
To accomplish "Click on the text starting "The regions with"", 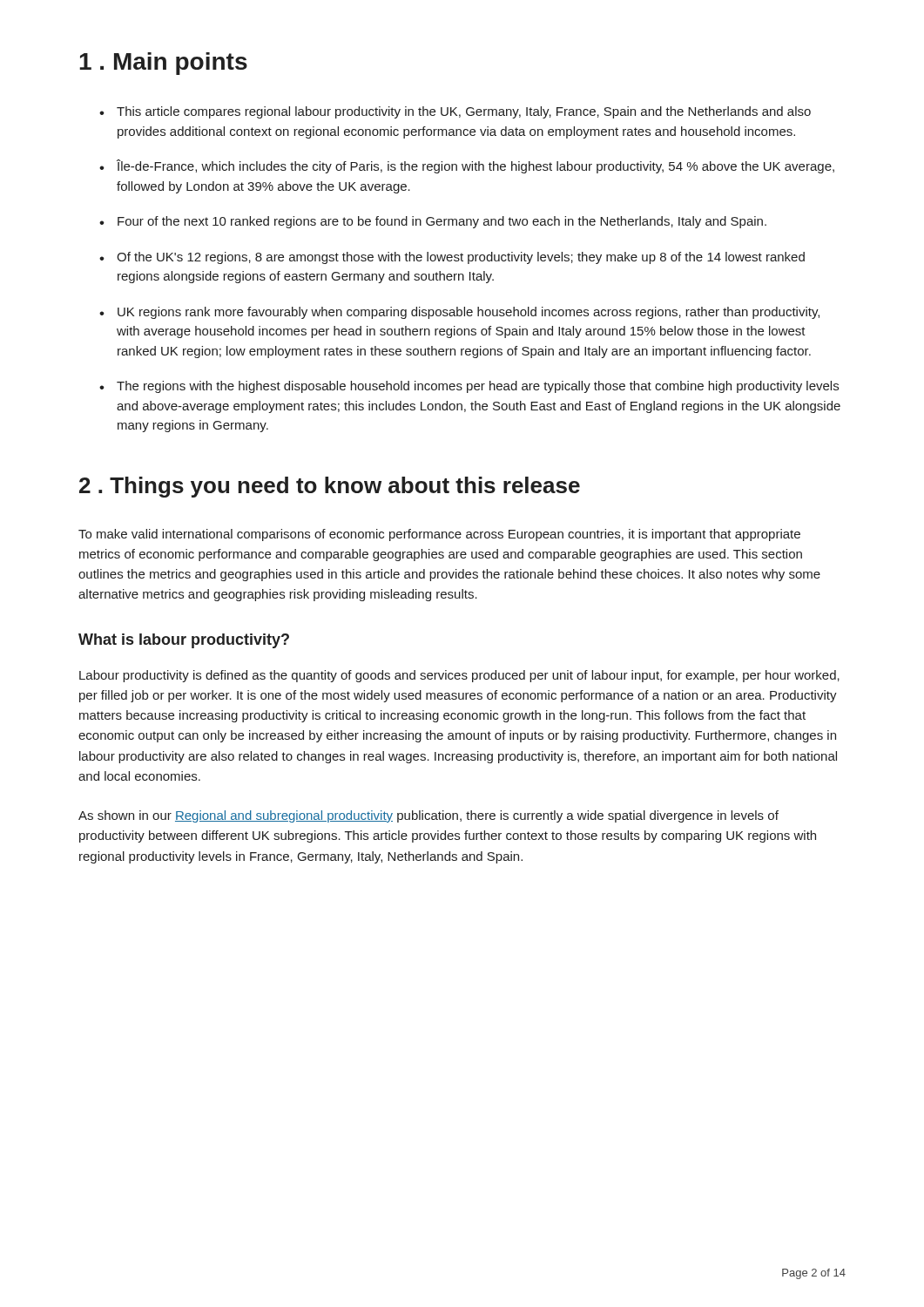I will point(479,405).
